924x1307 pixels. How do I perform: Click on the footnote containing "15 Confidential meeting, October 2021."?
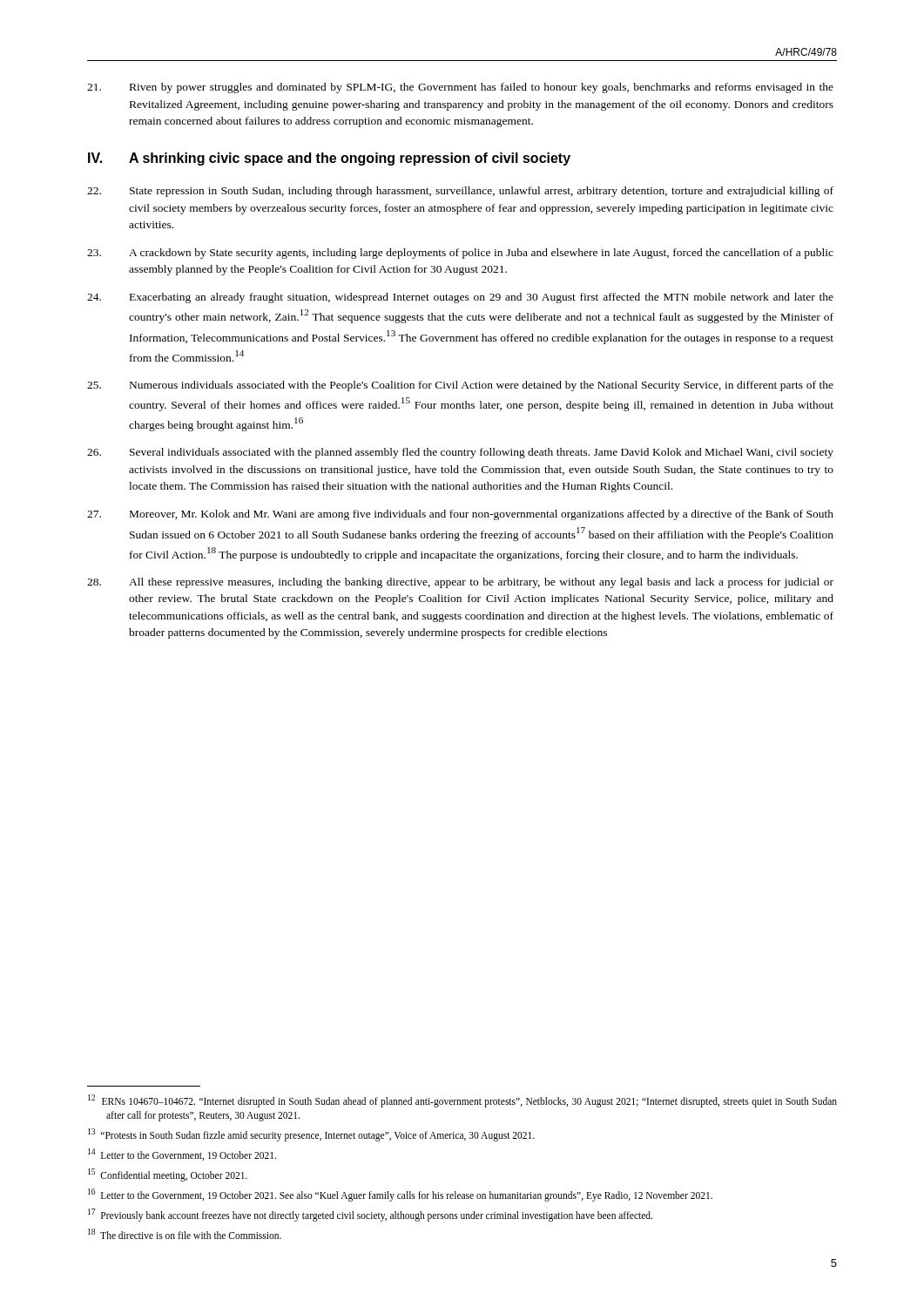coord(167,1174)
